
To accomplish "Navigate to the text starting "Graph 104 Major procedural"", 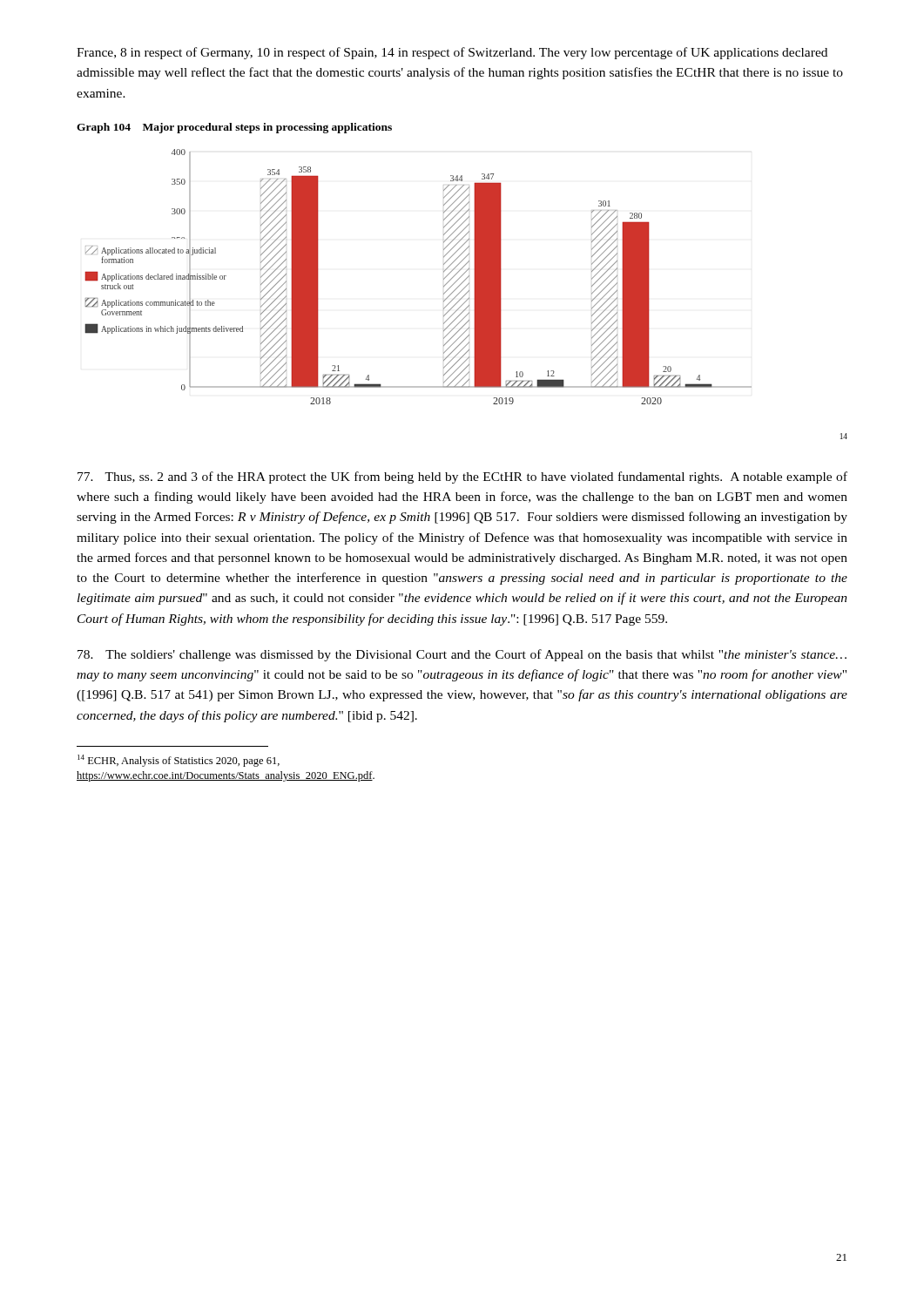I will point(234,127).
